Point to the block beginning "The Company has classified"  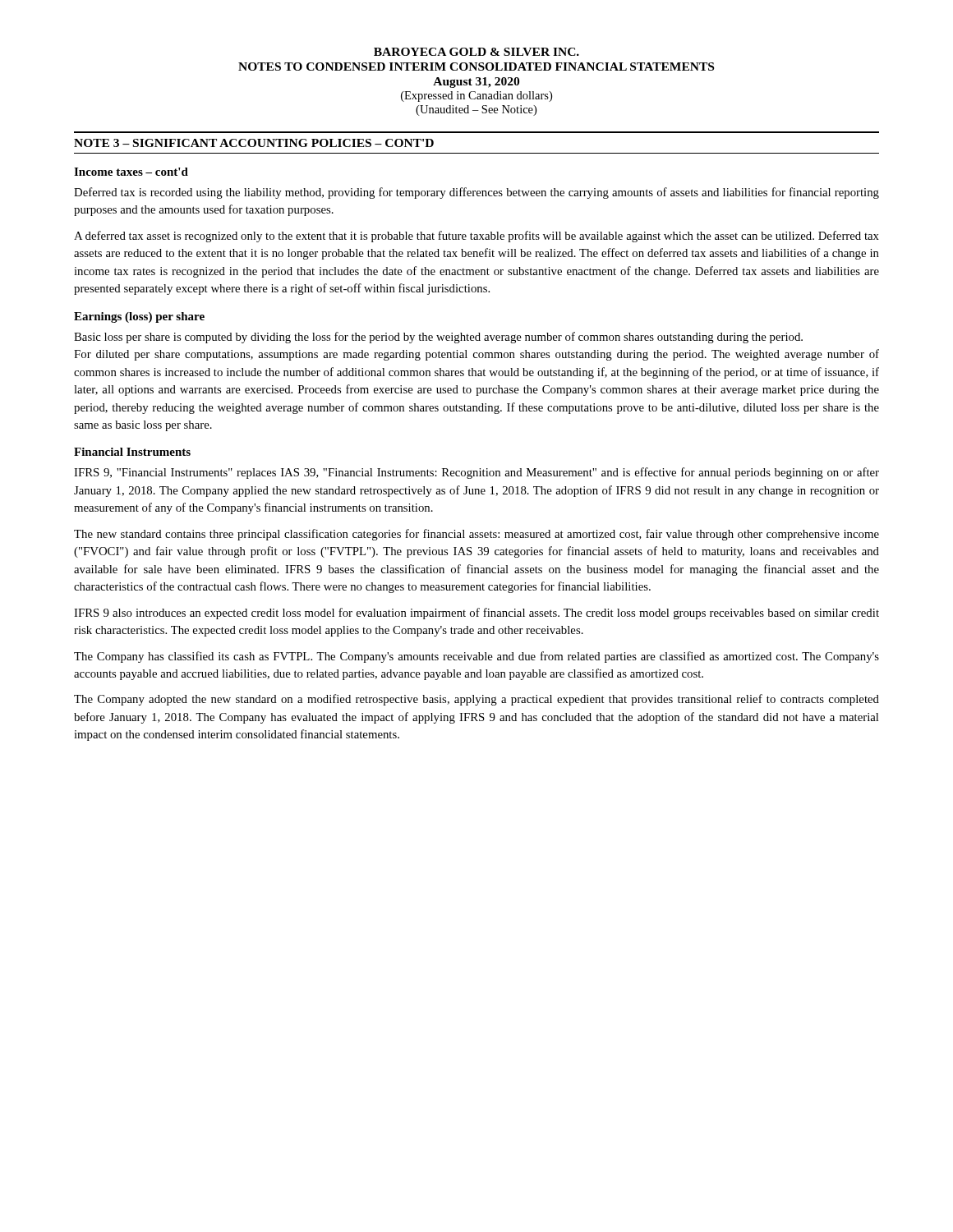tap(476, 665)
